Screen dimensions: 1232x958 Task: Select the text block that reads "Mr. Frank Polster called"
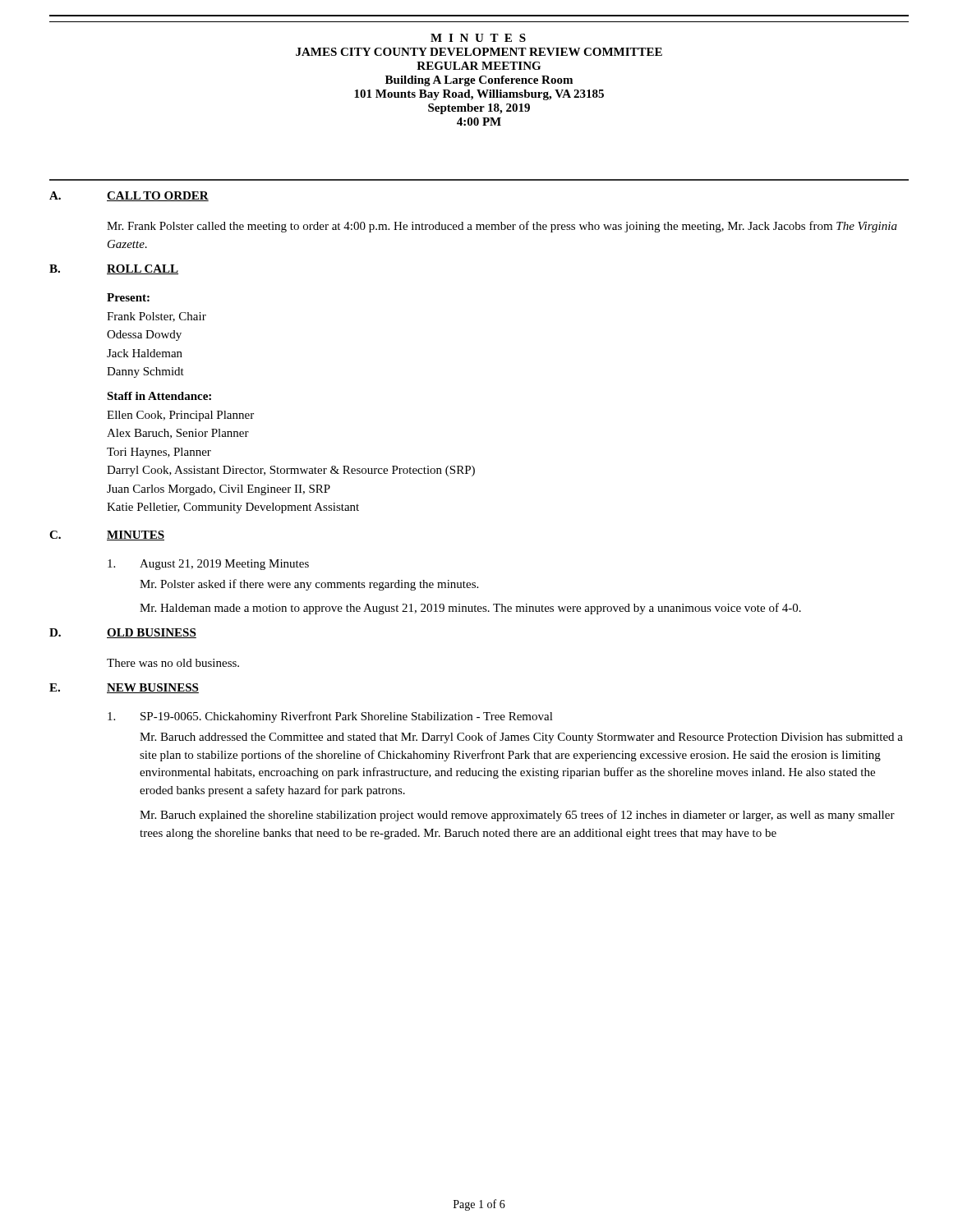point(508,236)
